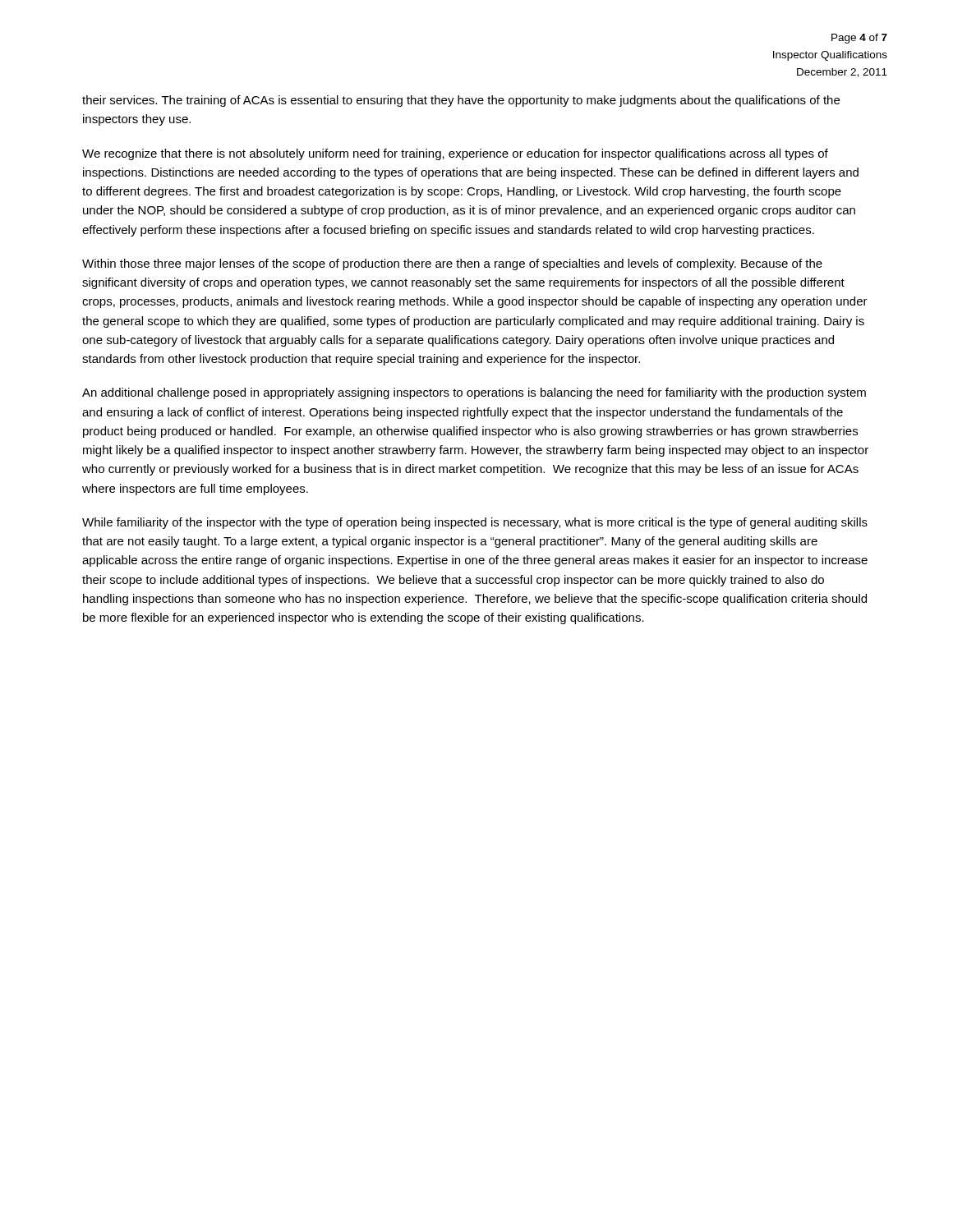Find the text block that says "While familiarity of the inspector with"
The image size is (953, 1232).
[475, 569]
